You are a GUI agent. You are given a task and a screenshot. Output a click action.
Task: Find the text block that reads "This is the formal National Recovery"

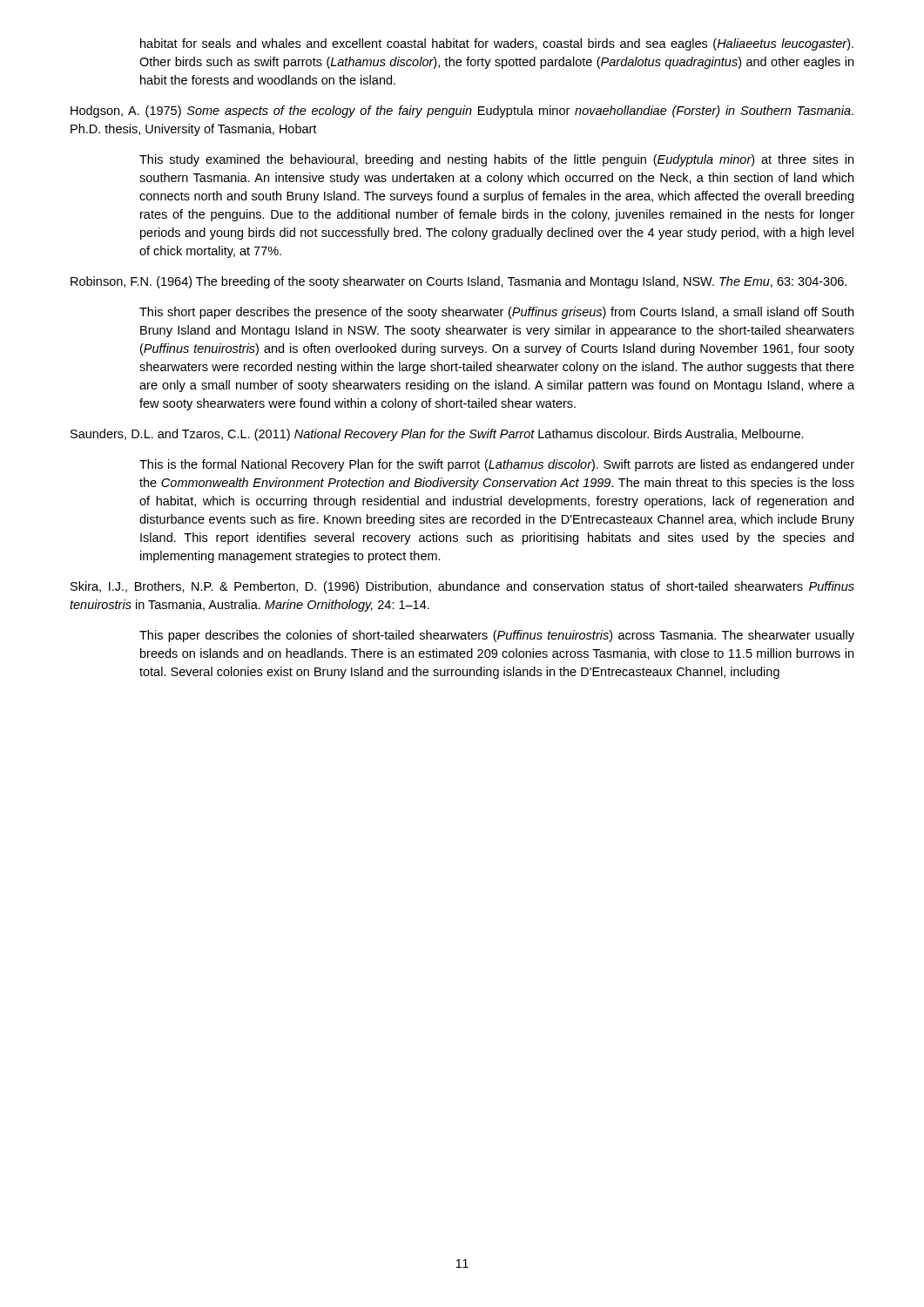coord(497,510)
